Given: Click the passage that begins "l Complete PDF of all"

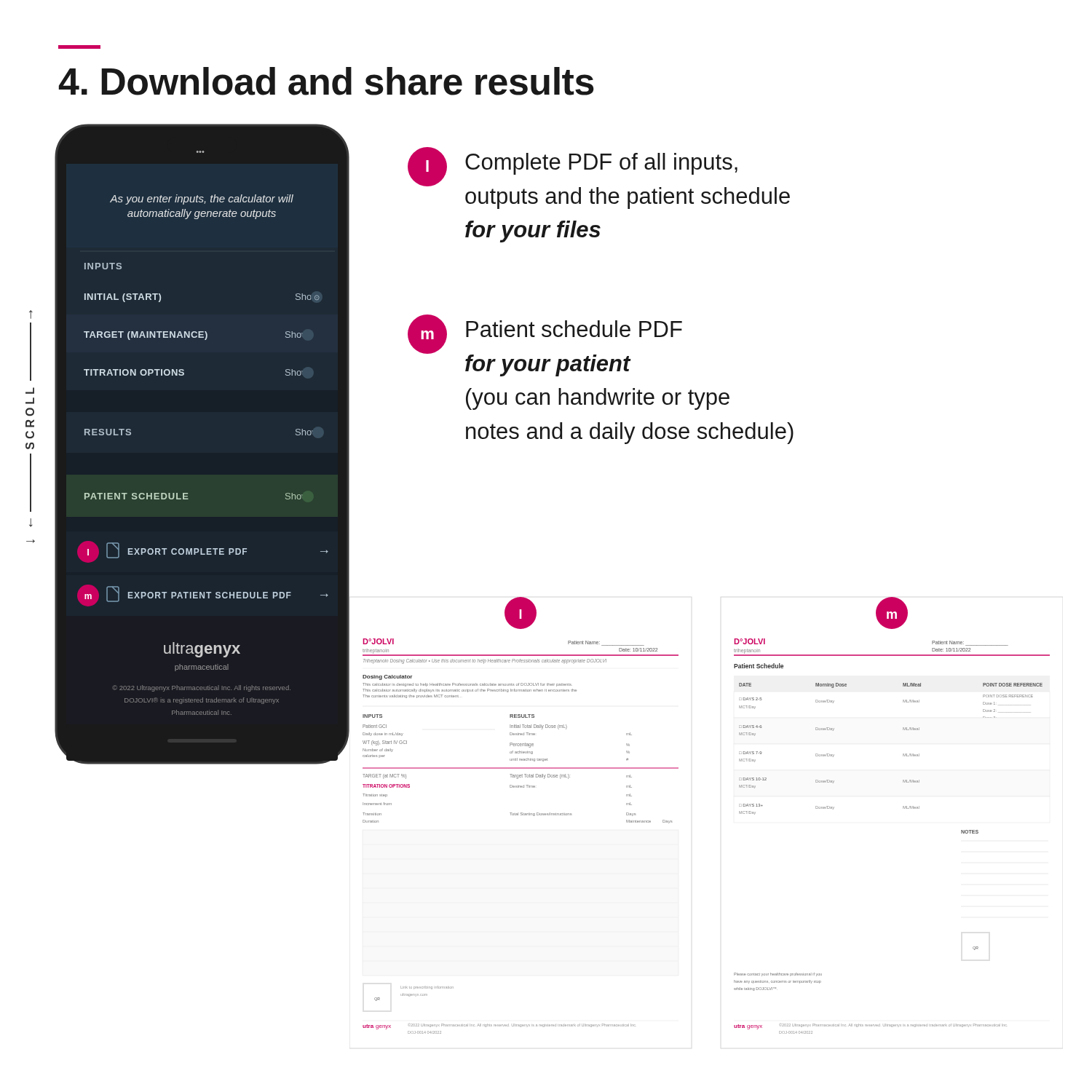Looking at the screenshot, I should pos(599,196).
